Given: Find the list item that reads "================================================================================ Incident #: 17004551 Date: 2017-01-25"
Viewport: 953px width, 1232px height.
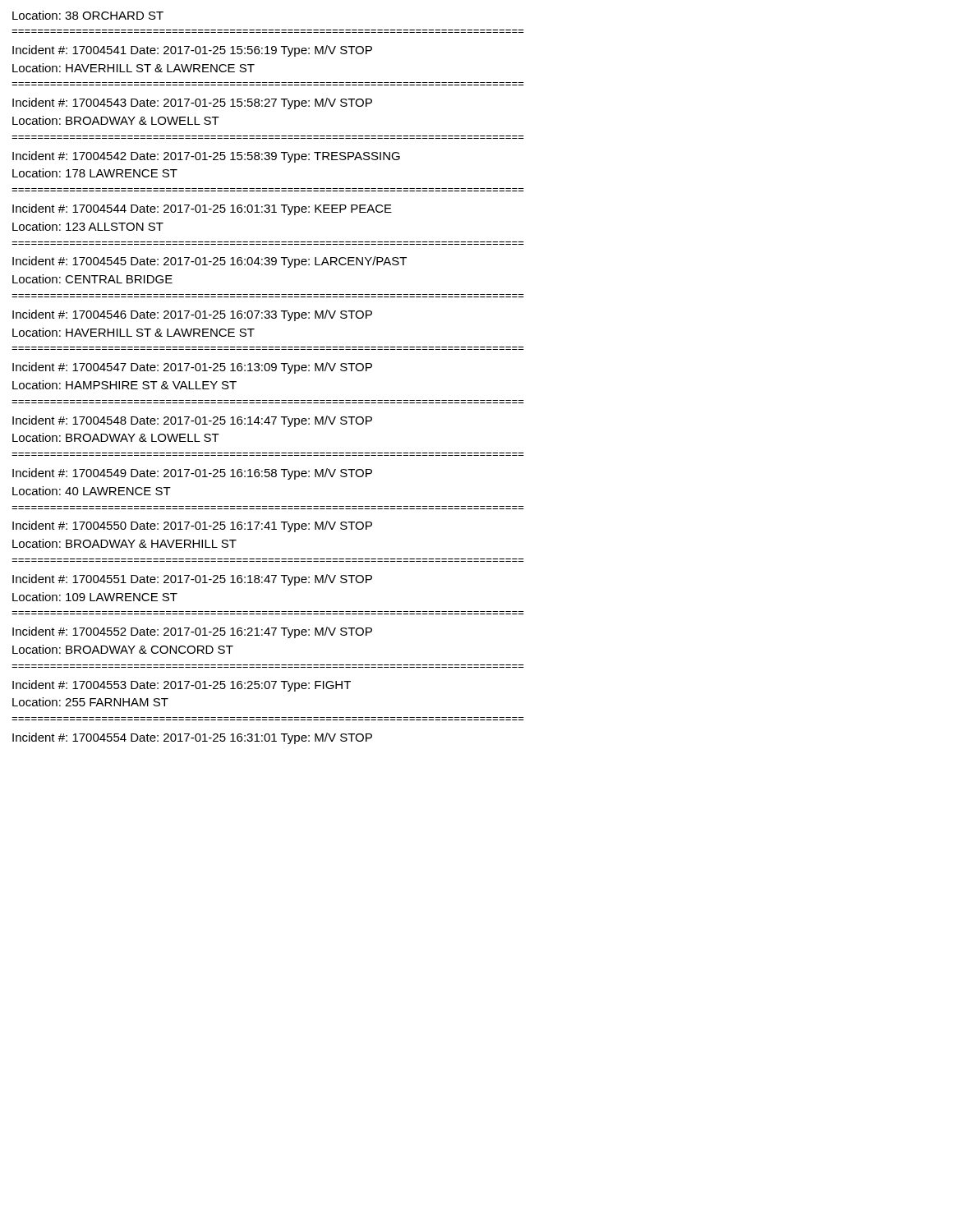Looking at the screenshot, I should (x=192, y=580).
